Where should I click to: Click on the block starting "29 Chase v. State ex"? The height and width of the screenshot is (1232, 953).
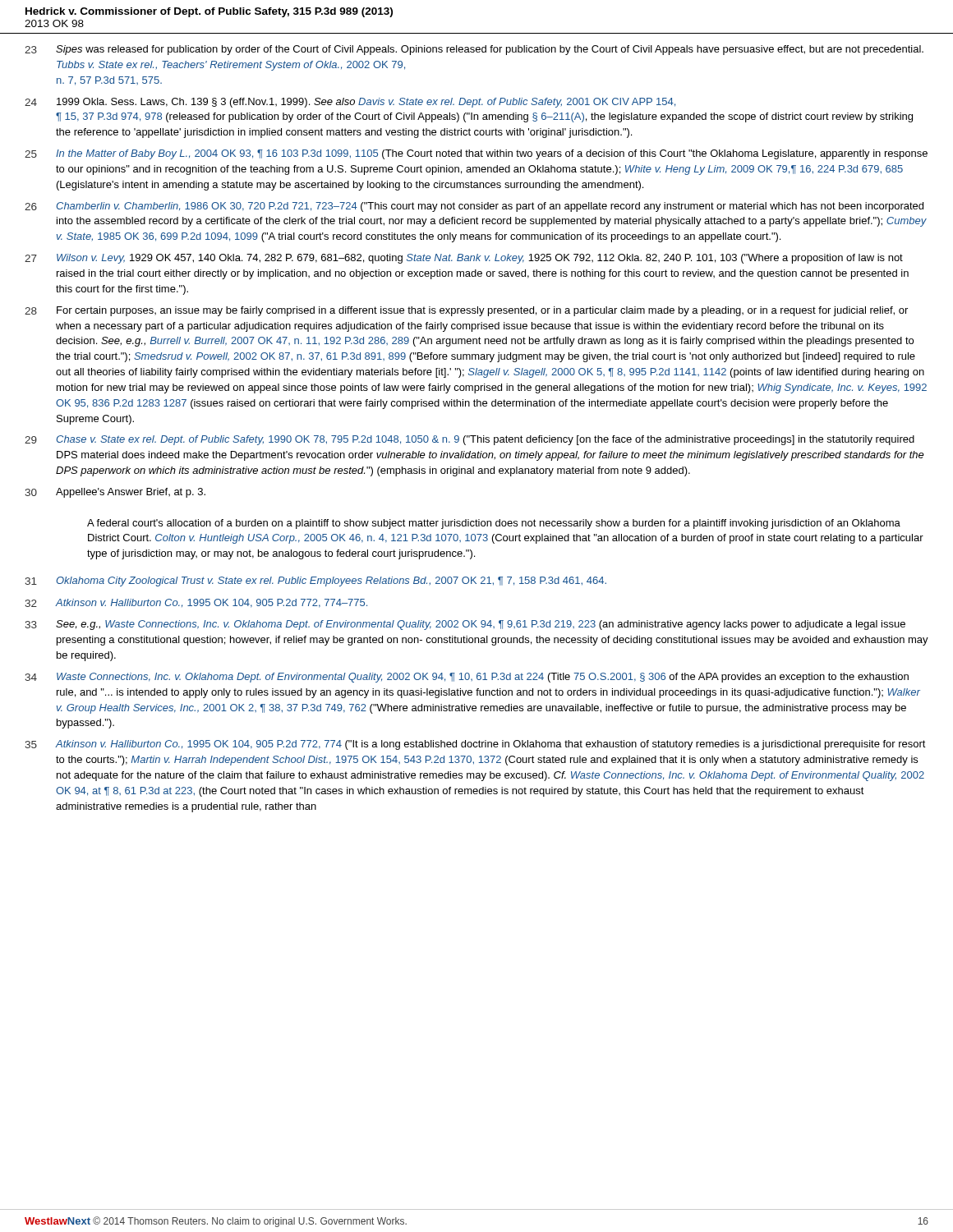tap(476, 456)
